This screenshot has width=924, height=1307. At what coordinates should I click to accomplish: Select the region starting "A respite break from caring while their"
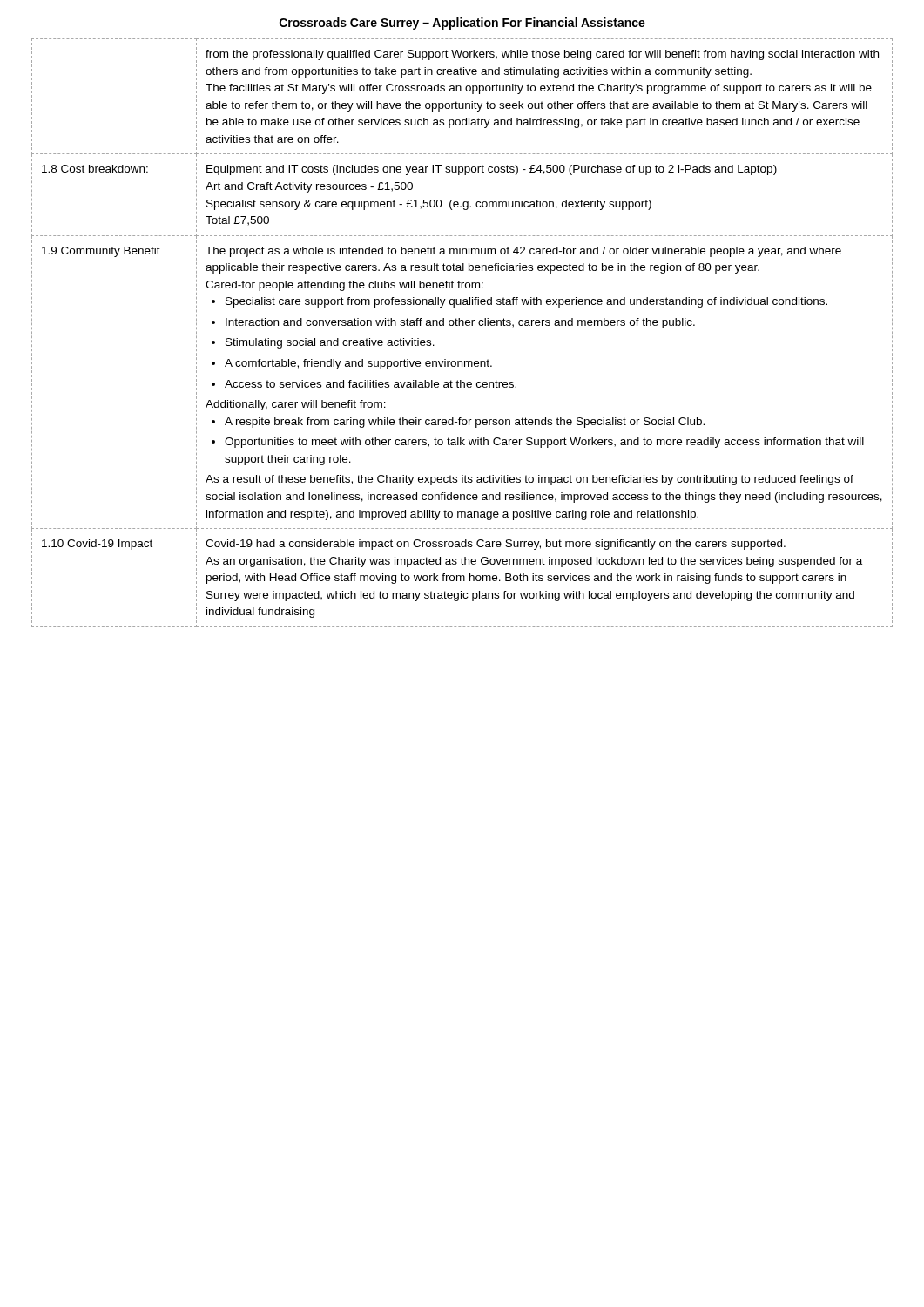click(x=544, y=440)
